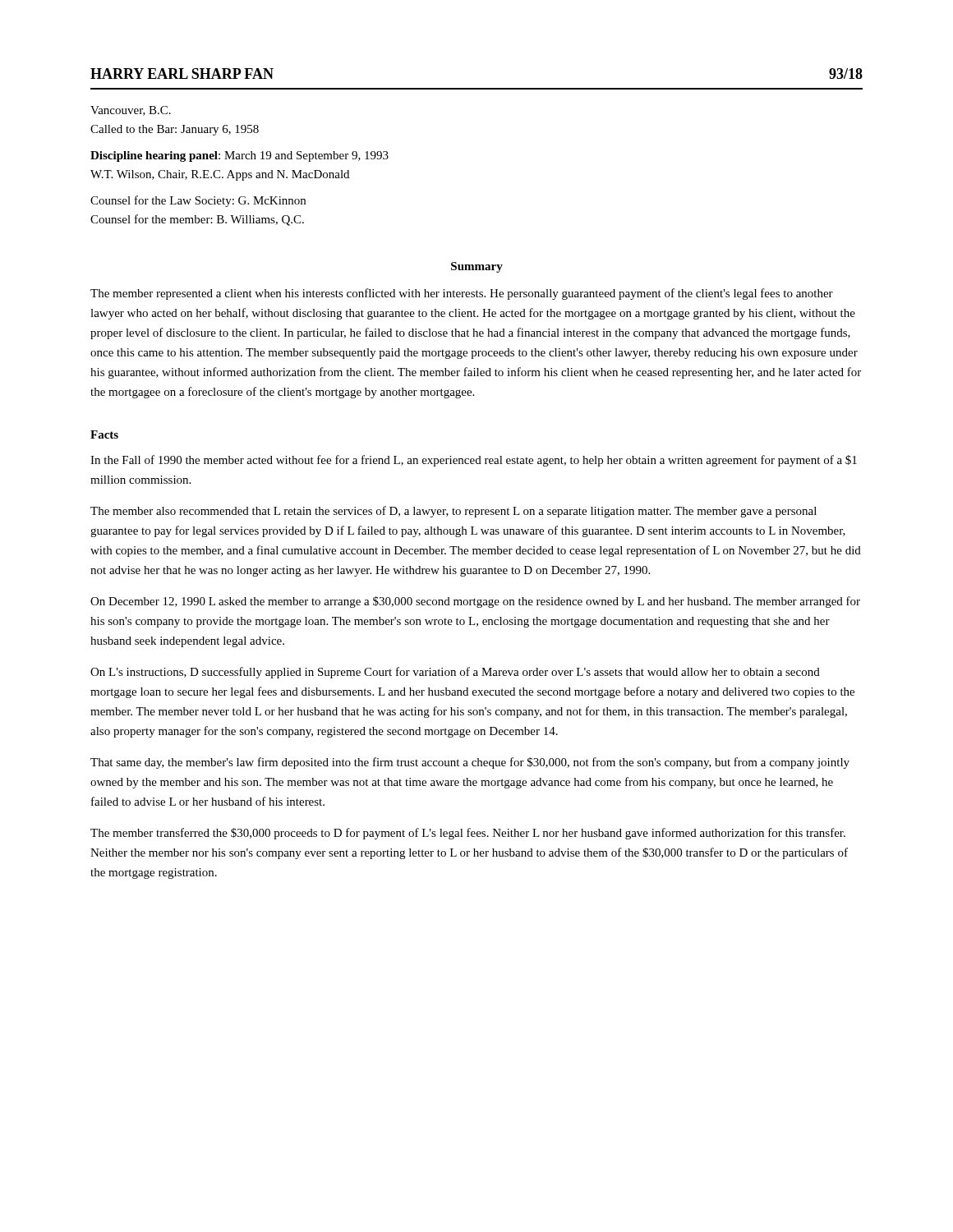
Task: Find the text starting "That same day, the"
Action: point(470,782)
